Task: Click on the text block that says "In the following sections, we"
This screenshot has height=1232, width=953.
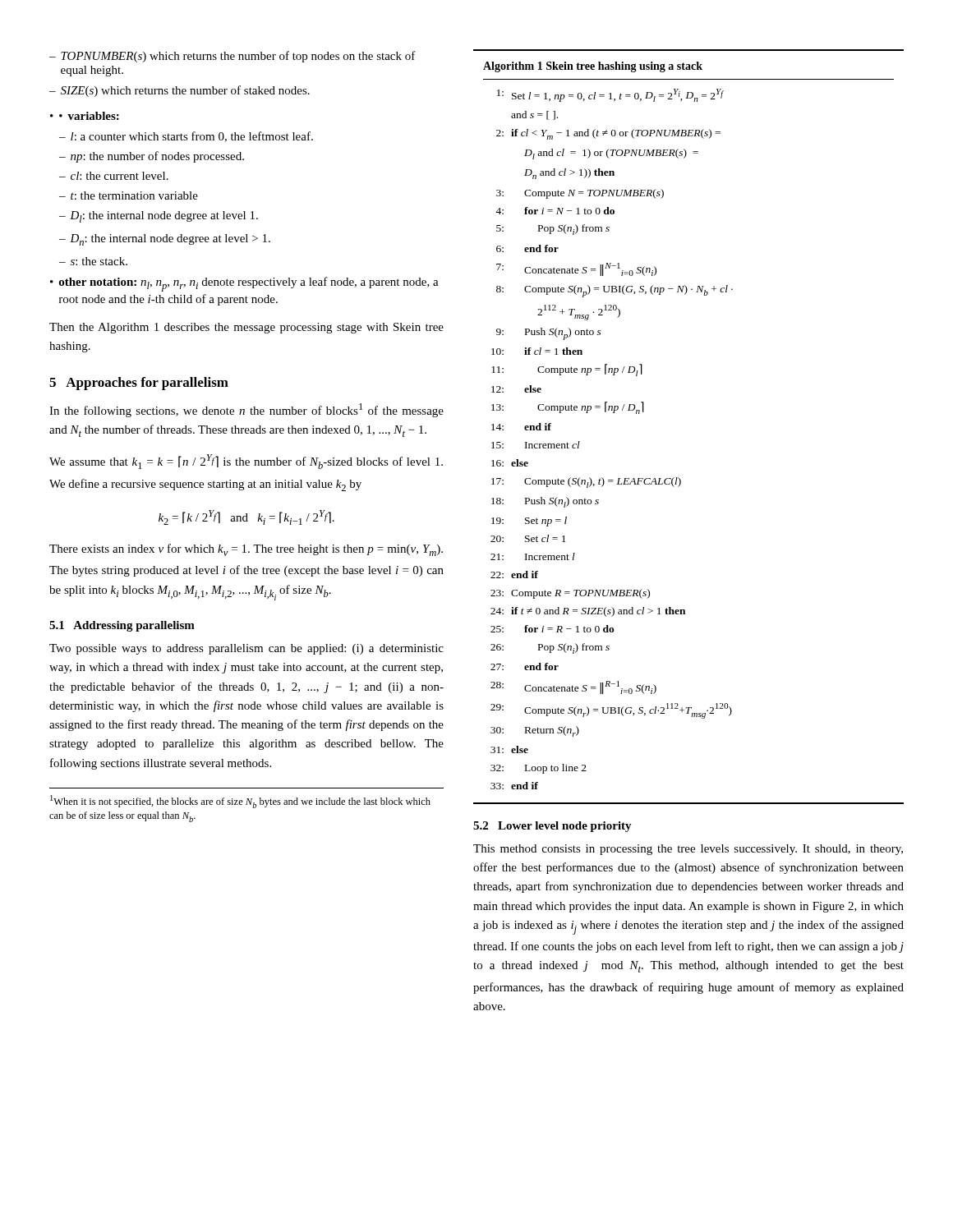Action: pyautogui.click(x=246, y=420)
